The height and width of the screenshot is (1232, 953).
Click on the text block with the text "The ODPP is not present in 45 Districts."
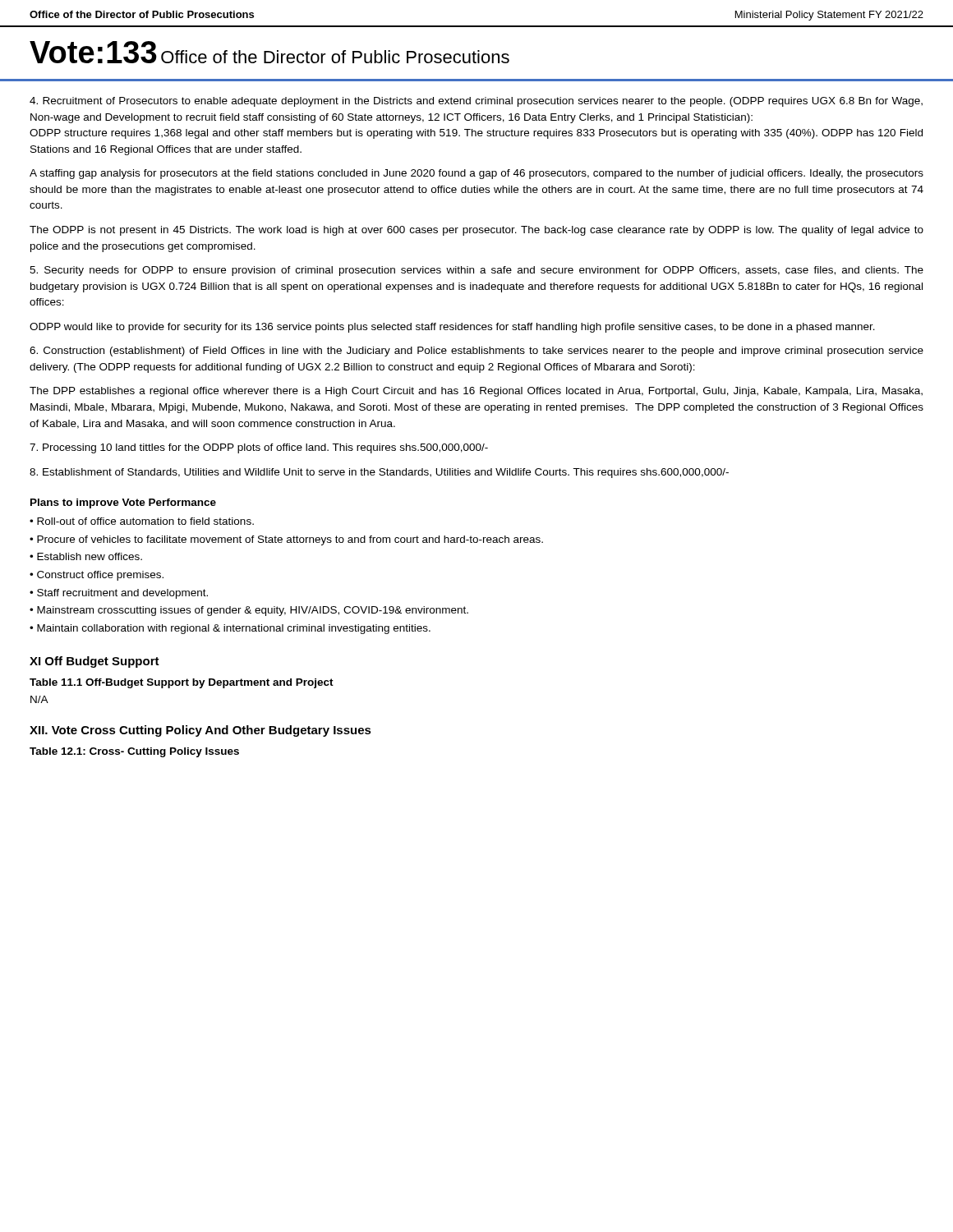click(x=476, y=238)
